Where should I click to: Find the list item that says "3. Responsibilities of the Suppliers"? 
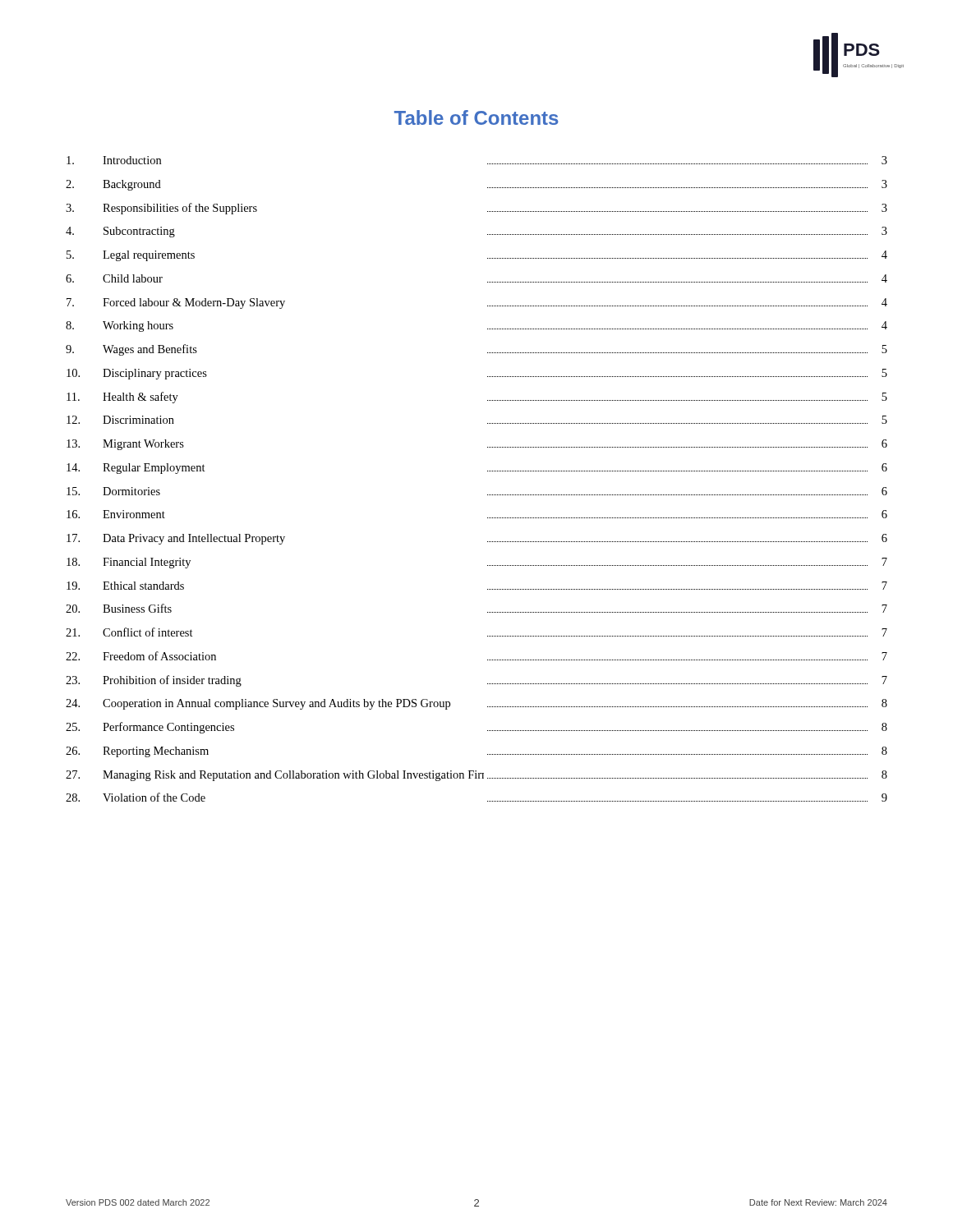pos(476,208)
